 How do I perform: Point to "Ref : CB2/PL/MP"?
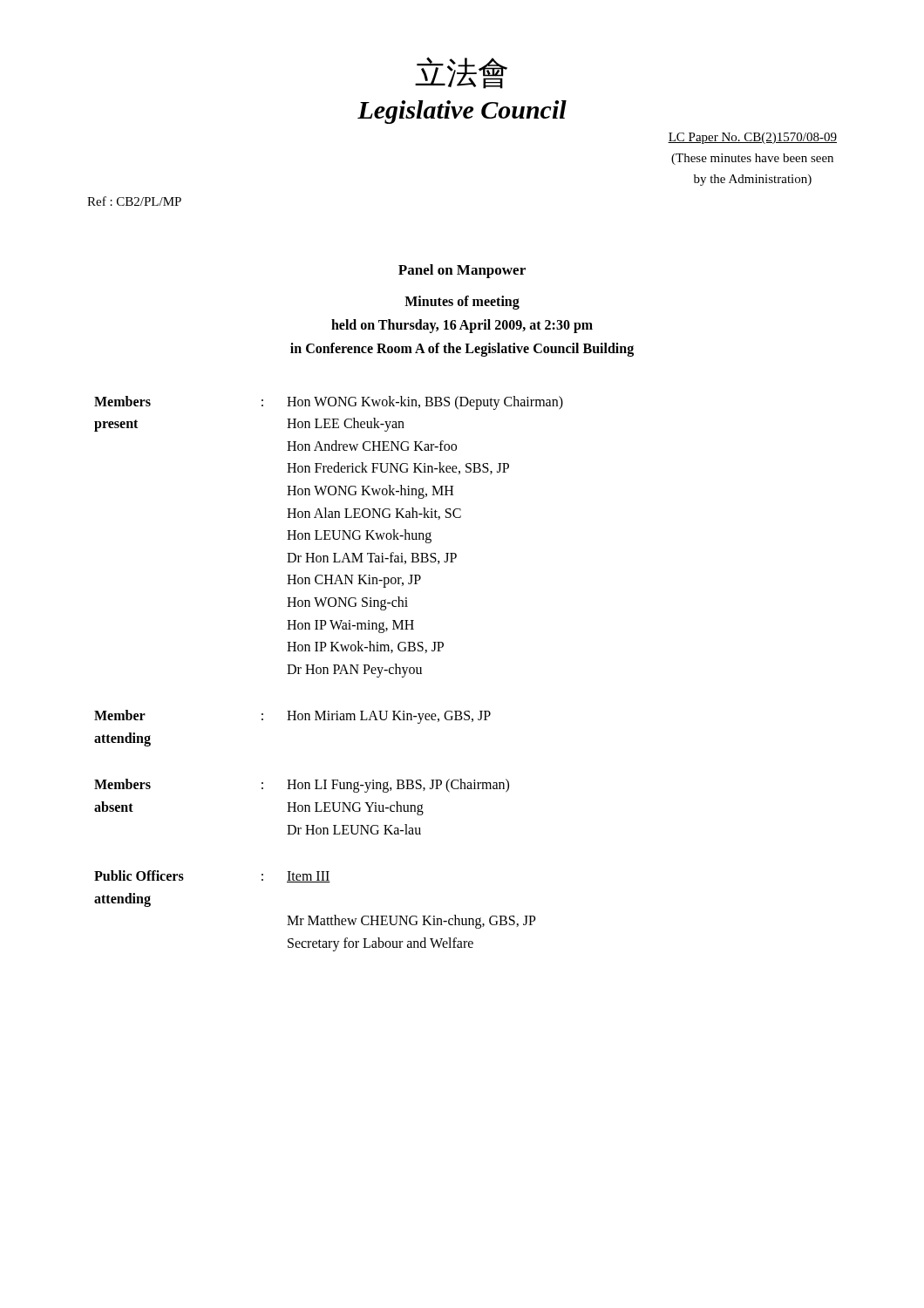[x=134, y=201]
